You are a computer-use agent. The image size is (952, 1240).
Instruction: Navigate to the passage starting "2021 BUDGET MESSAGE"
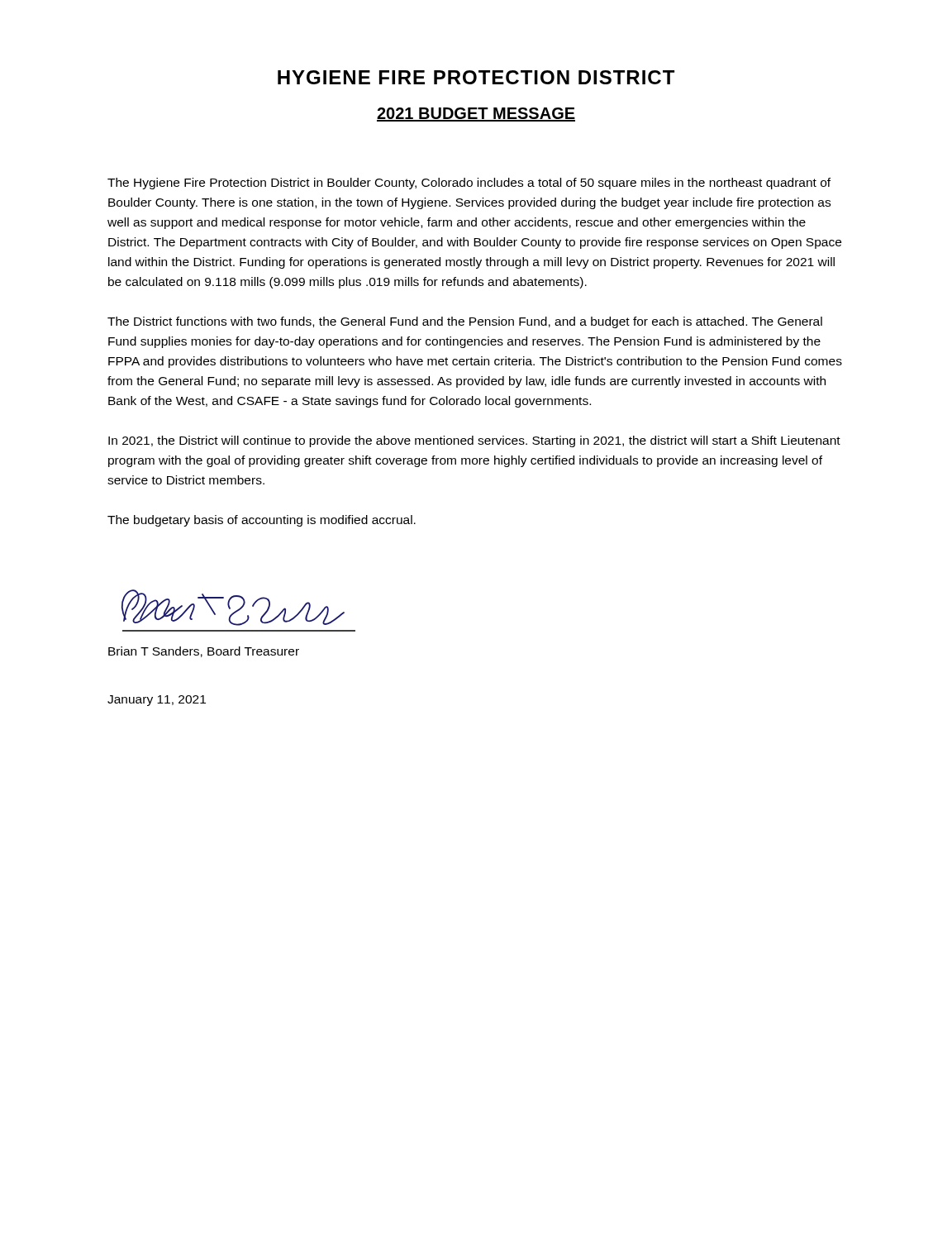click(476, 113)
